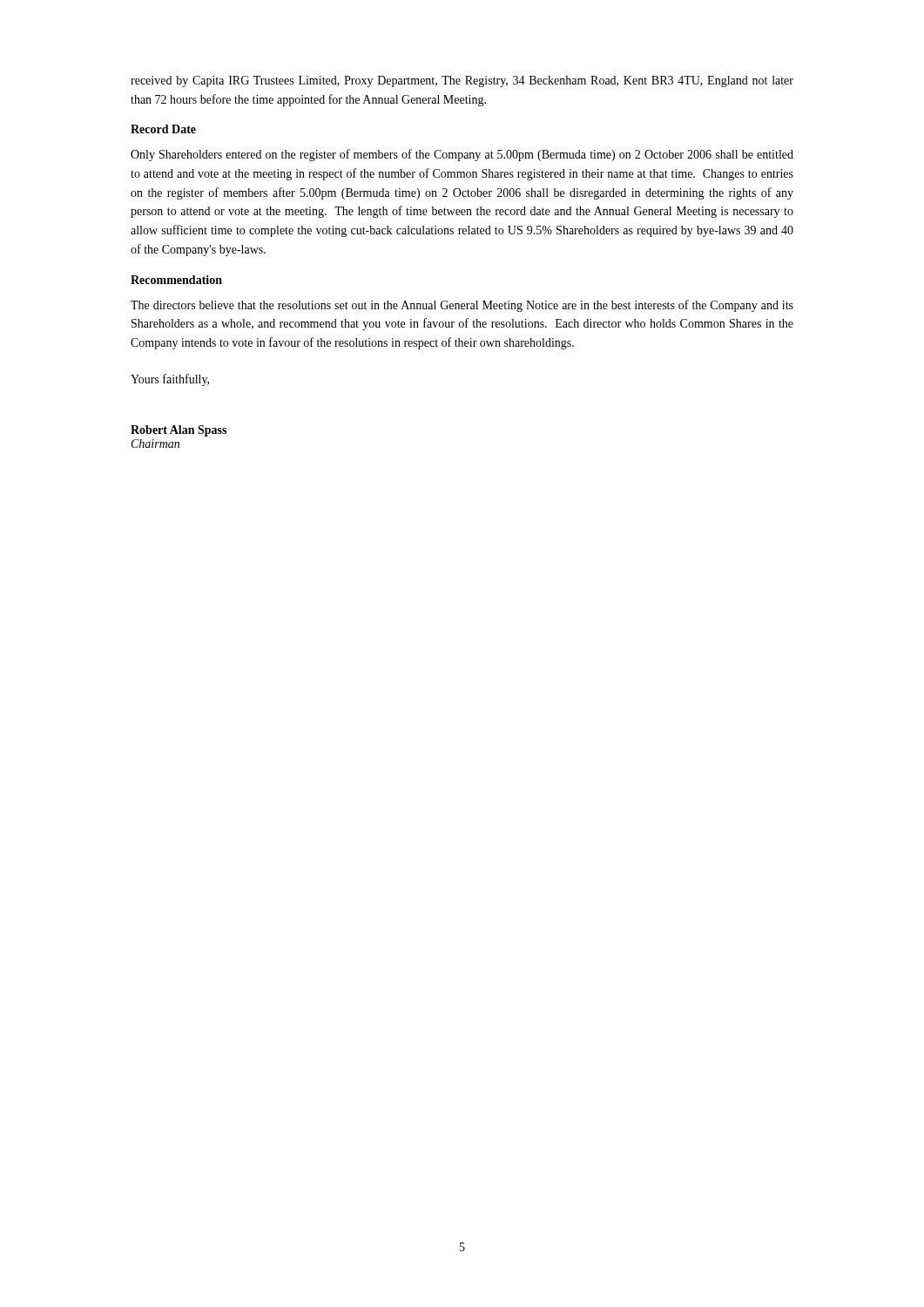Find the text starting "Yours faithfully,"
Image resolution: width=924 pixels, height=1307 pixels.
[170, 379]
